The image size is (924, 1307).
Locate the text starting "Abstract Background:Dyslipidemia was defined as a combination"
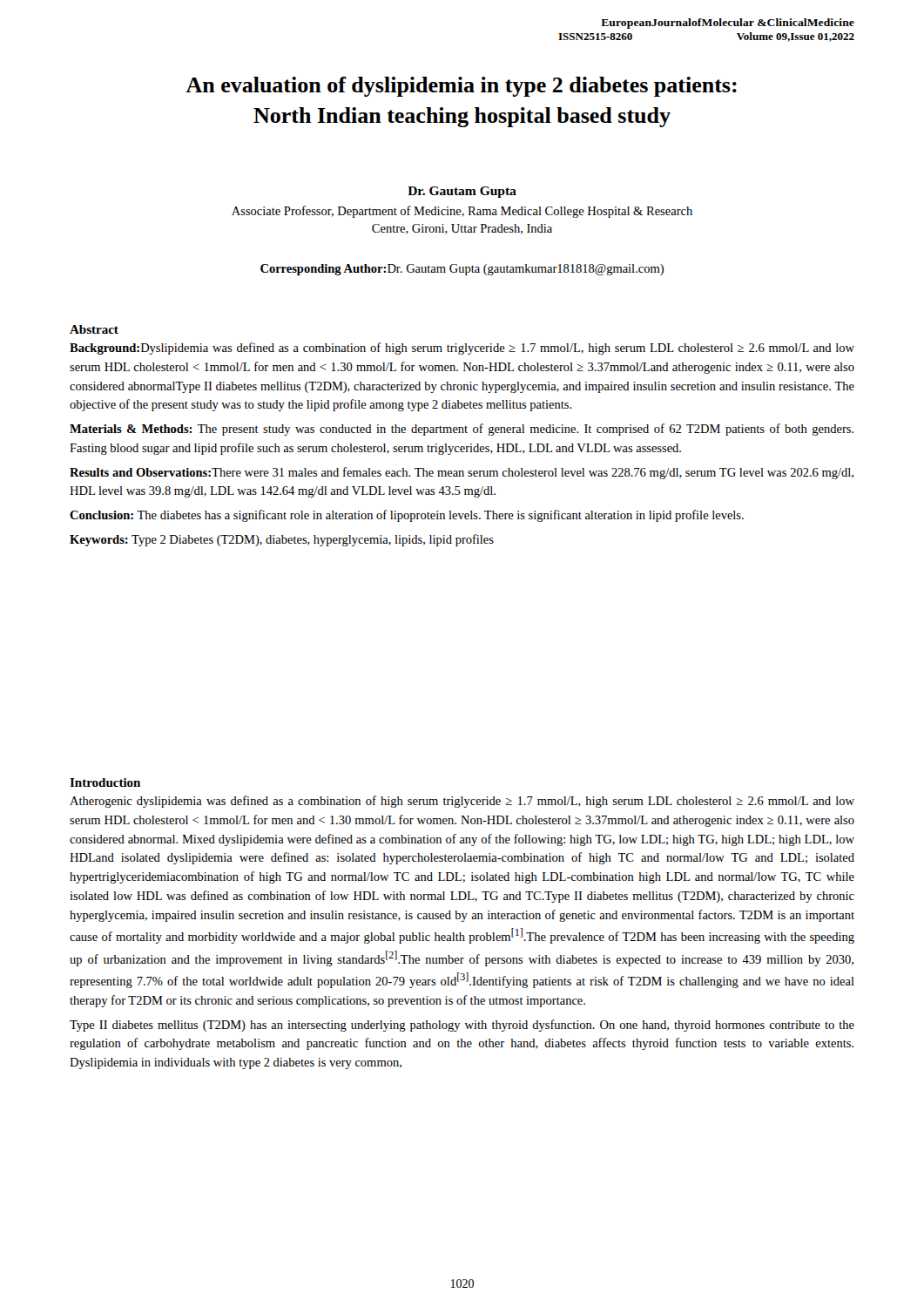point(462,436)
